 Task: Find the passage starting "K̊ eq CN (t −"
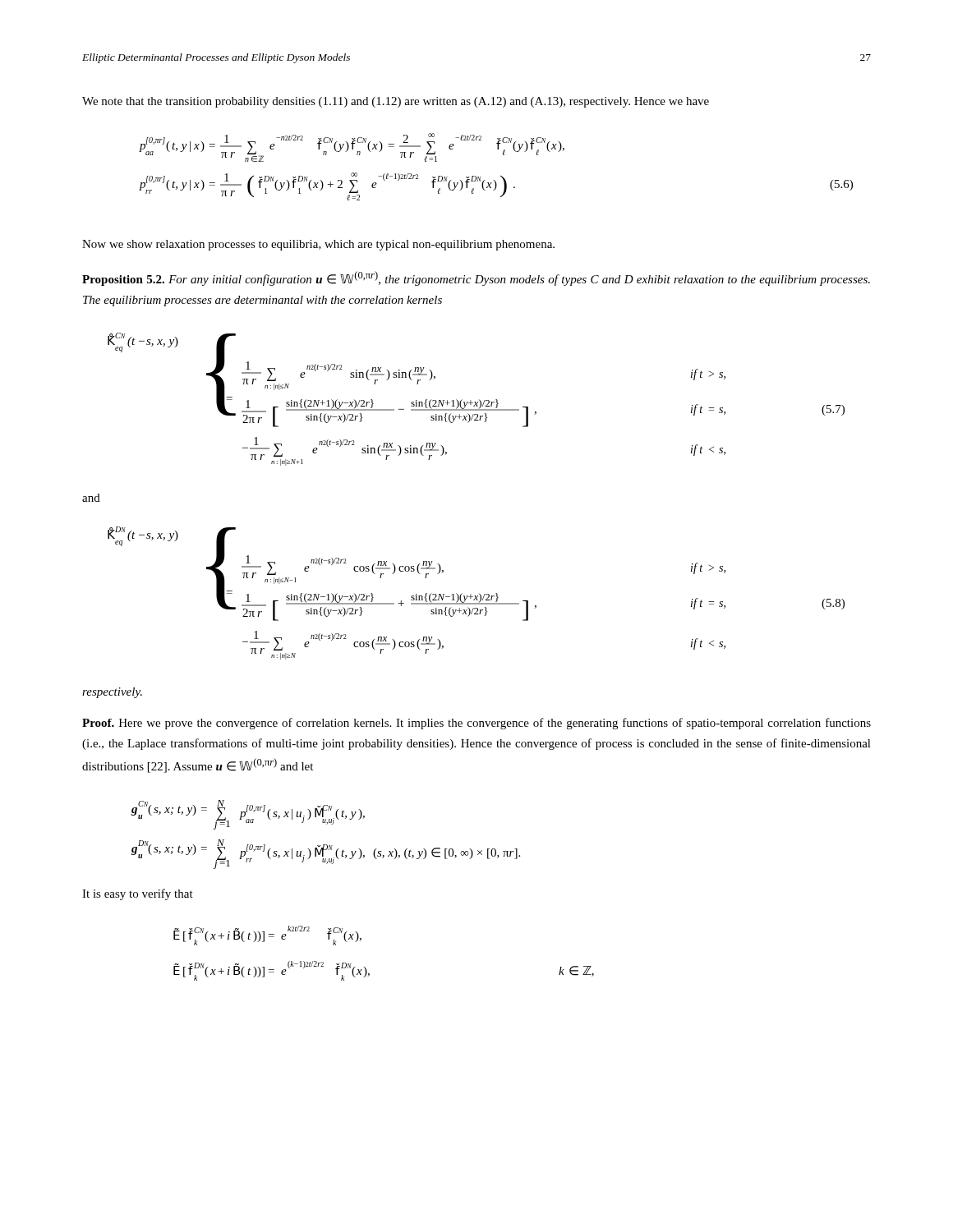[476, 400]
